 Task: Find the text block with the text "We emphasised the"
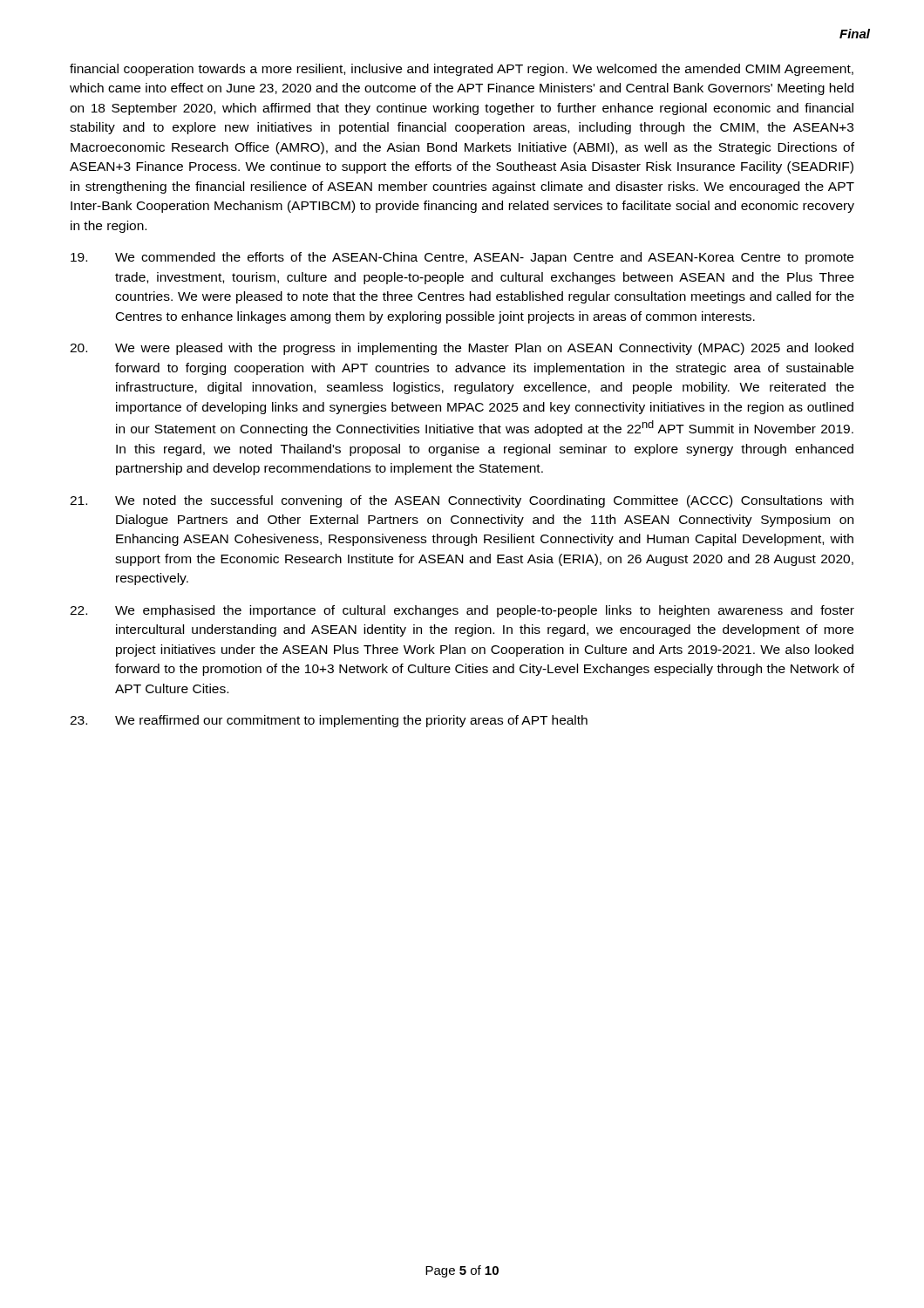click(x=462, y=650)
